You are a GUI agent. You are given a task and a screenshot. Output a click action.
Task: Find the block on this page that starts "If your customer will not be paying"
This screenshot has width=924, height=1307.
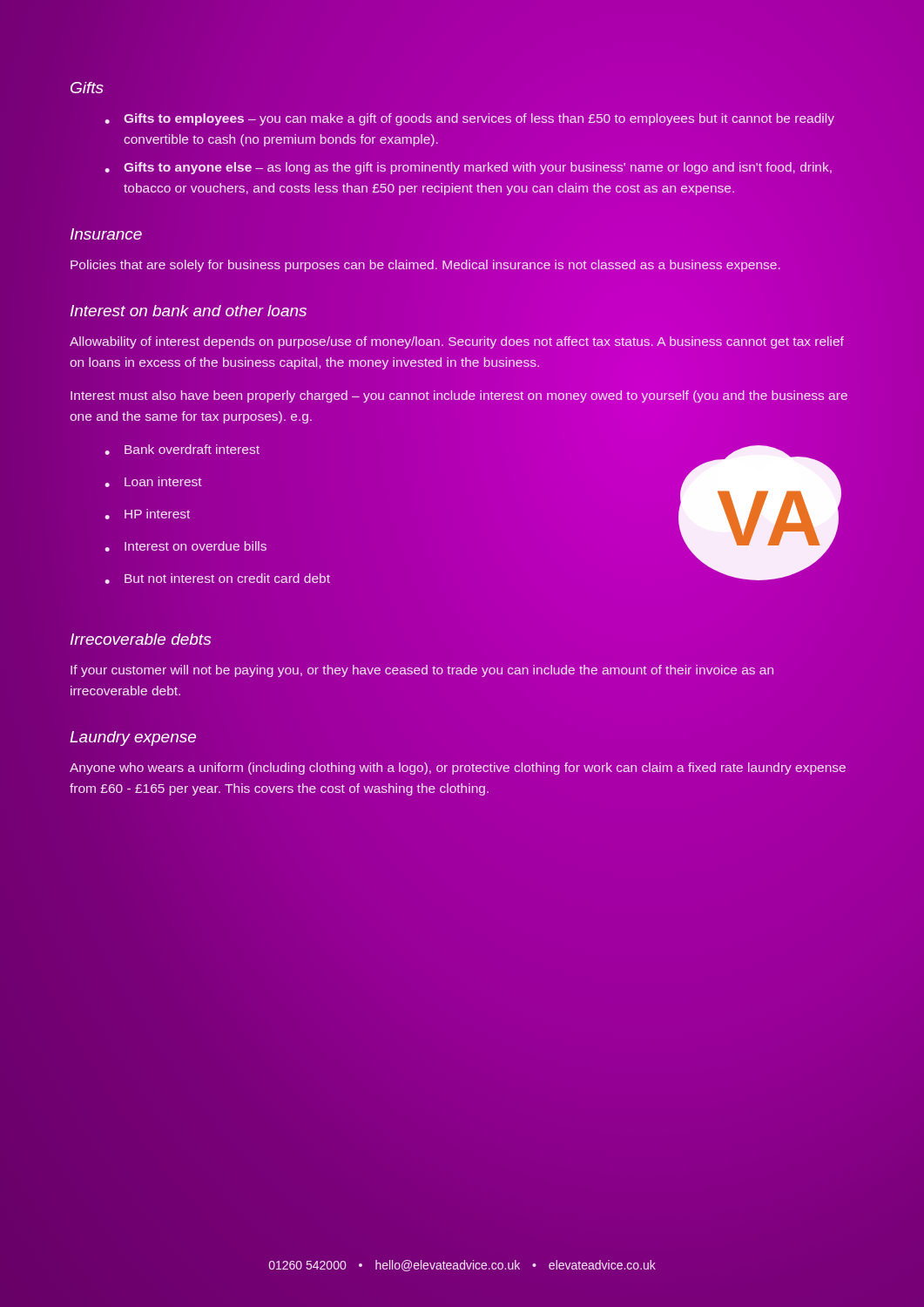tap(422, 680)
